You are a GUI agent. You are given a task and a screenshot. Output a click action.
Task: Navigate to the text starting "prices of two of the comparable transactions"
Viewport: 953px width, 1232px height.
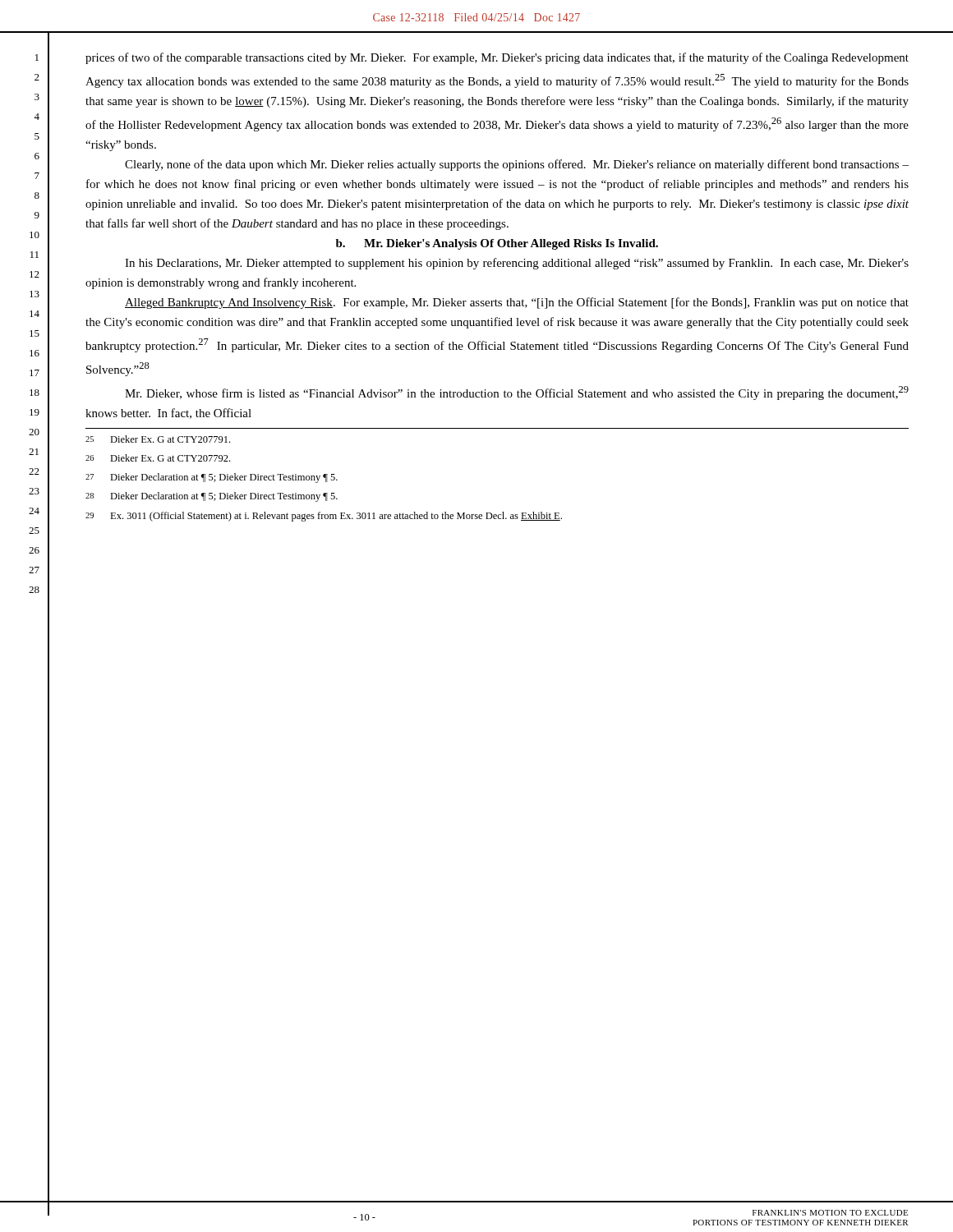pyautogui.click(x=497, y=101)
